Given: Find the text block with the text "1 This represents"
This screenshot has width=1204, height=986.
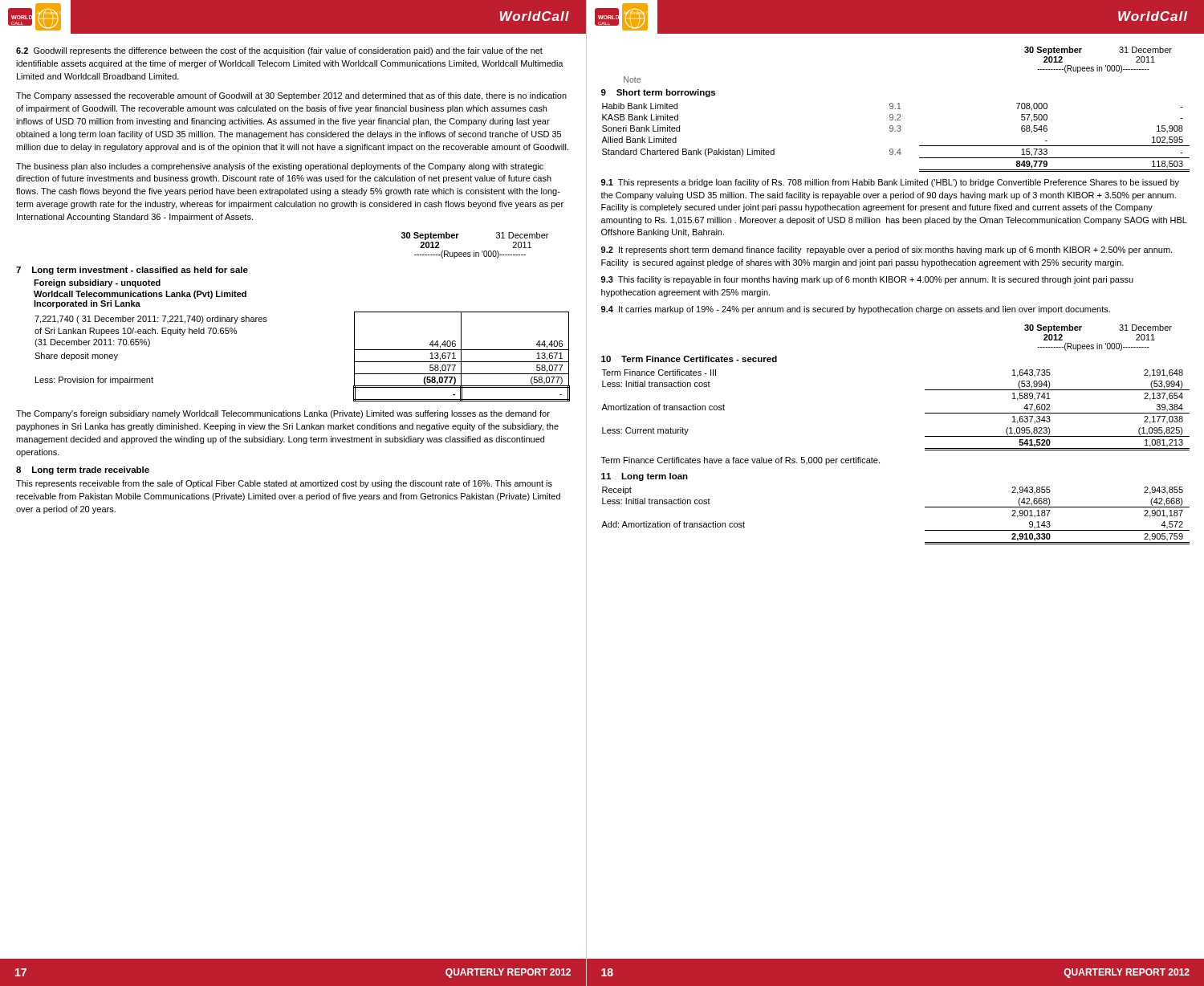Looking at the screenshot, I should pos(894,207).
